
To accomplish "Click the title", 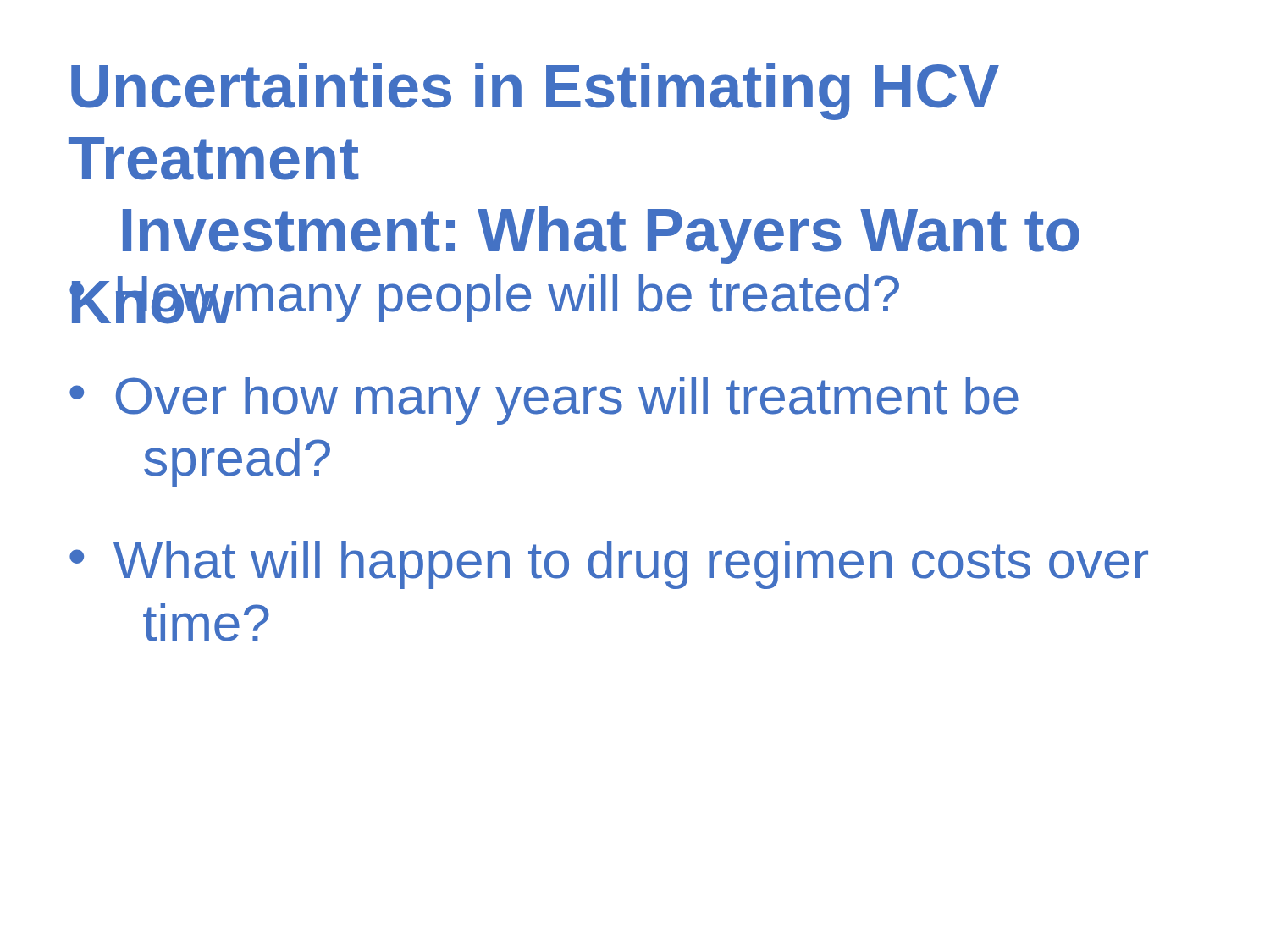I will 631,195.
